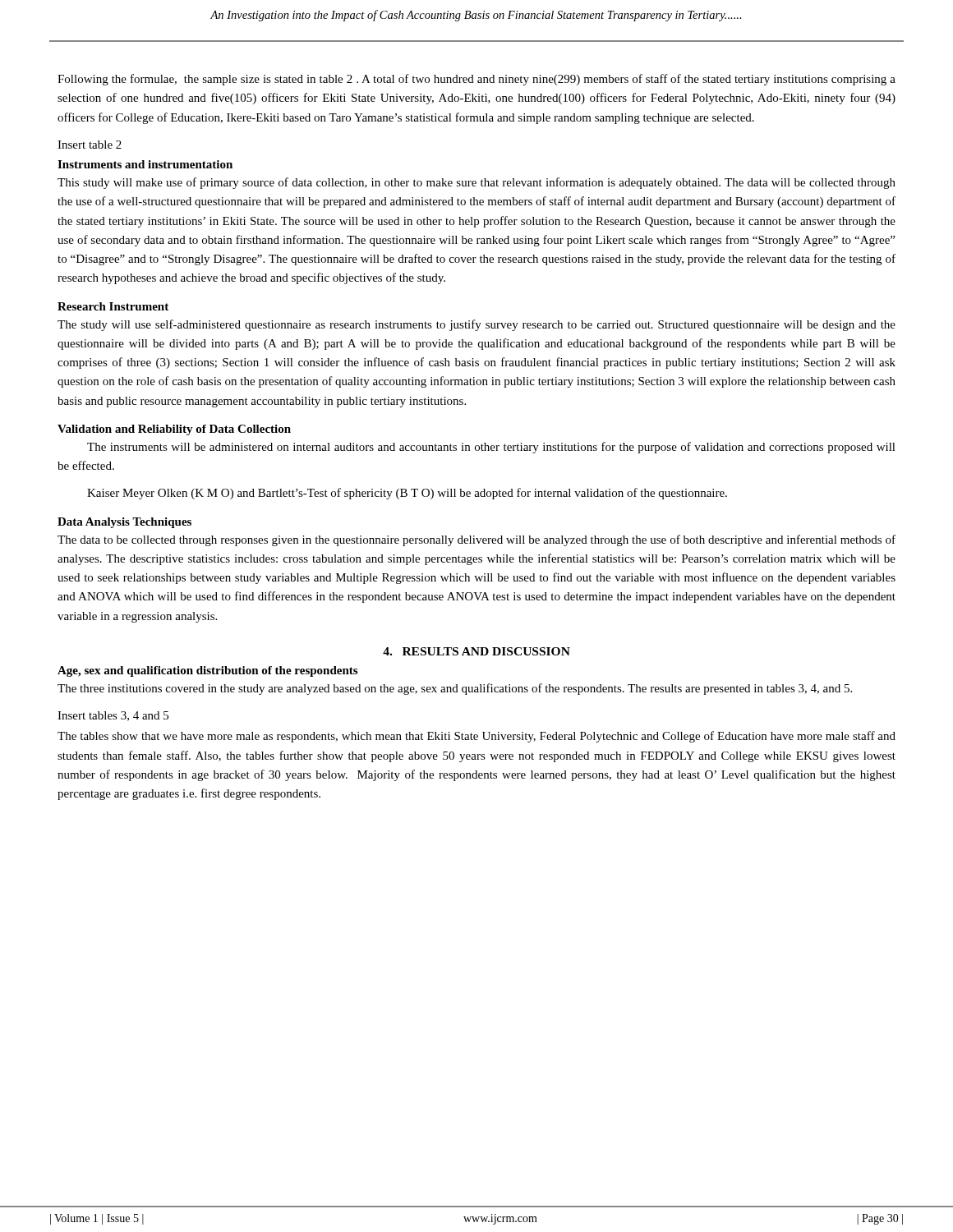Click on the section header that says "Instruments and instrumentation"
This screenshot has width=953, height=1232.
145,164
